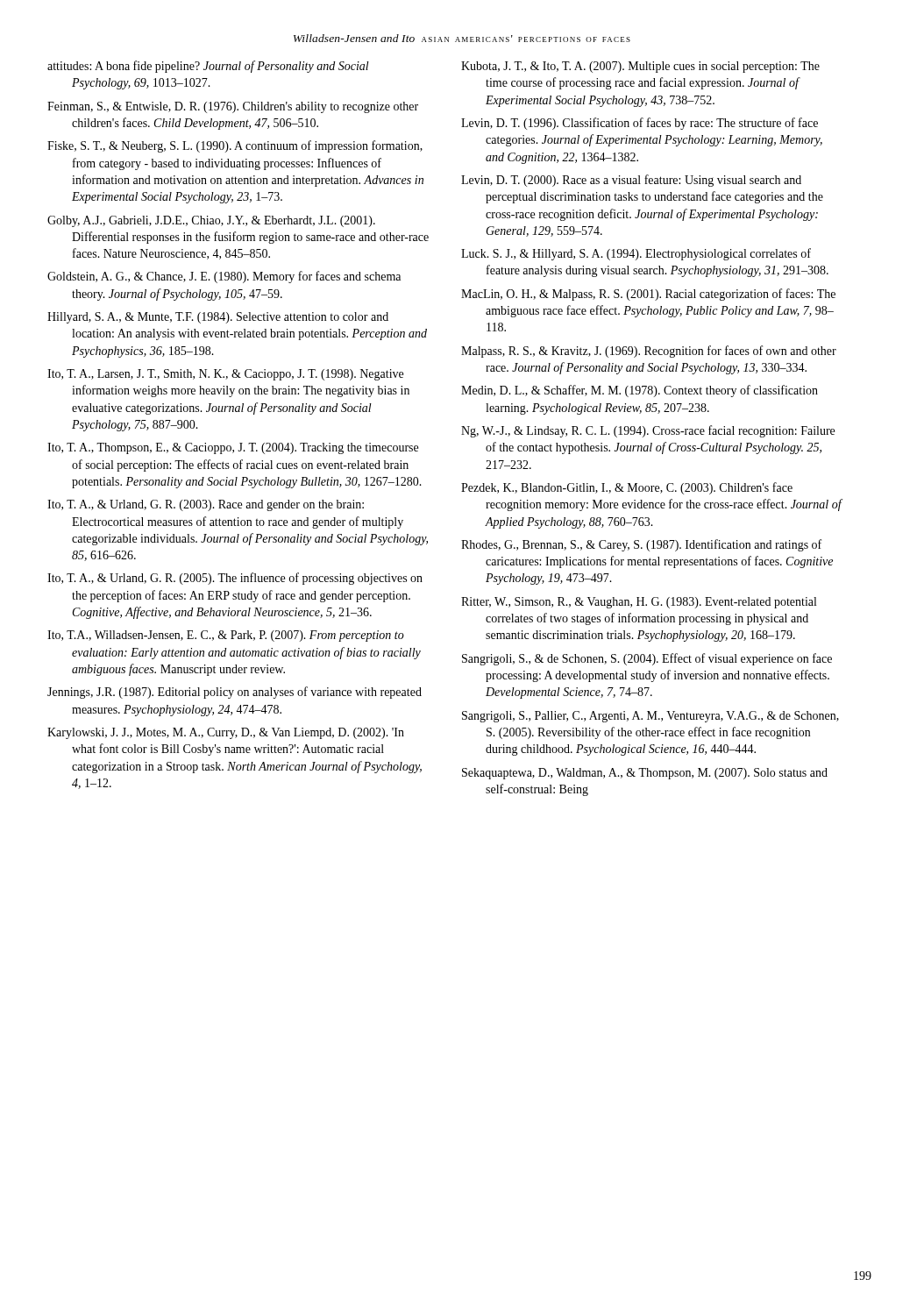Find the text block that says "Sangrigoli, S., & de Schonen,"
The image size is (924, 1315).
click(x=647, y=675)
